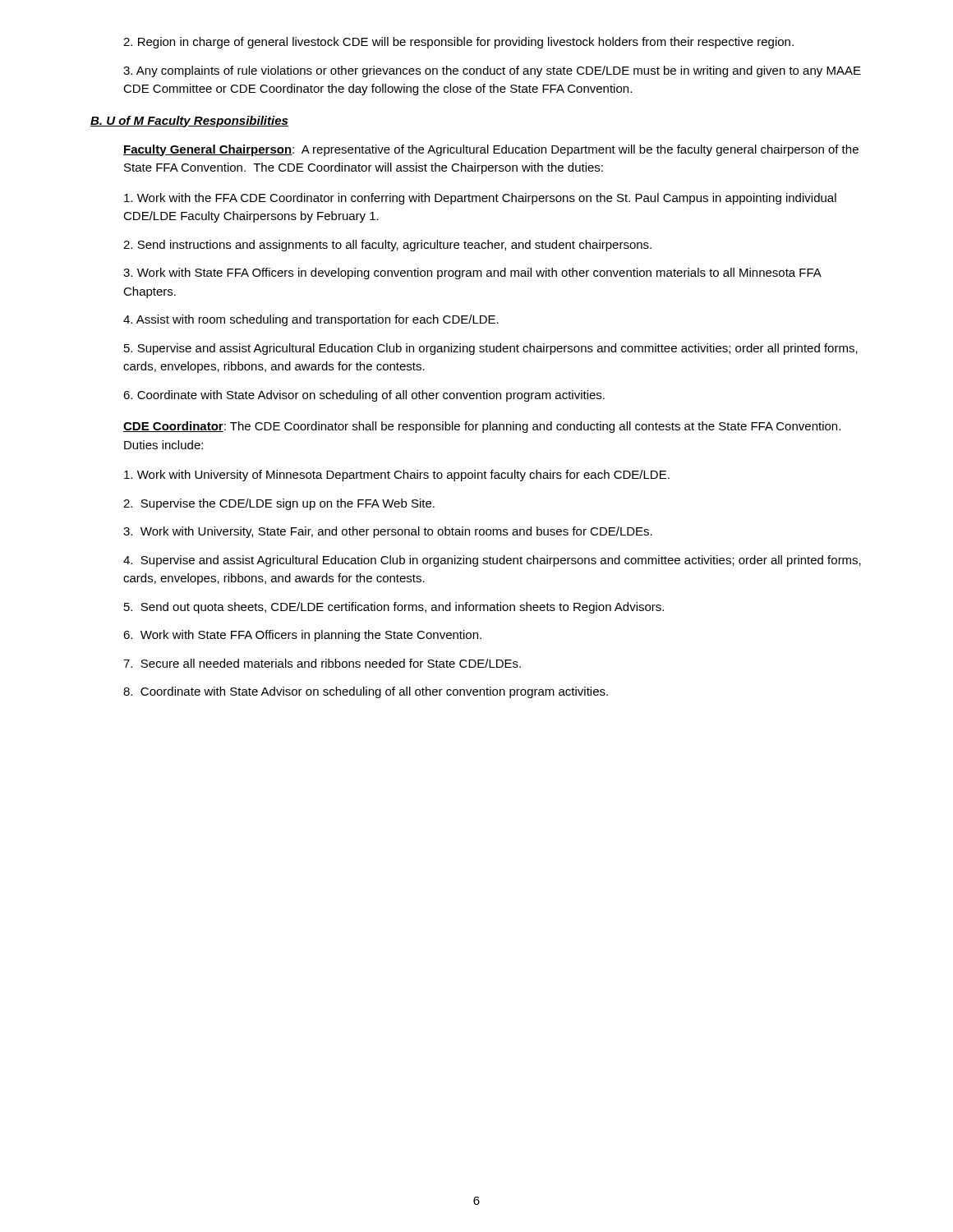Select the list item with the text "2. Region in"

coord(459,41)
